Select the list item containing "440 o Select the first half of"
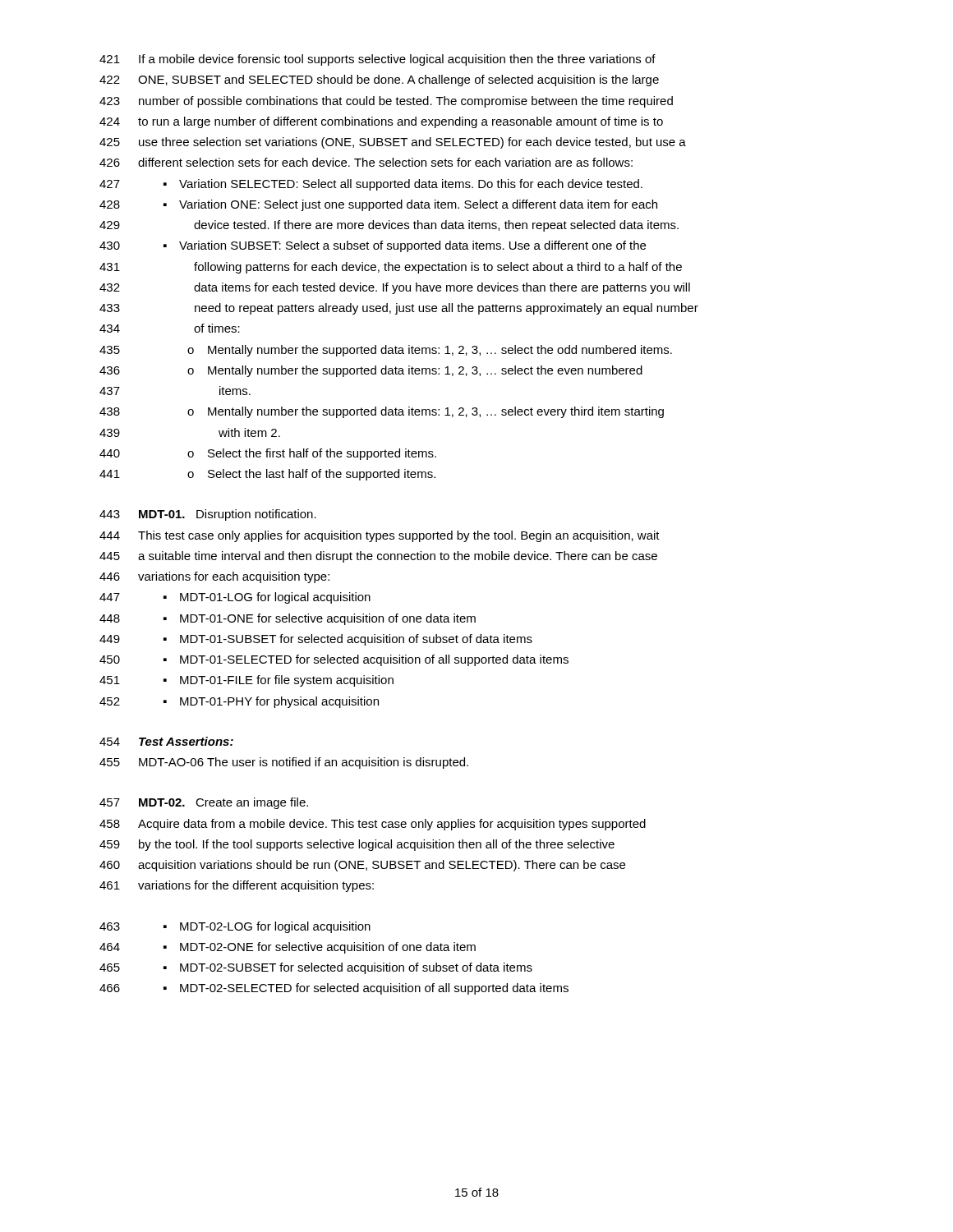This screenshot has width=953, height=1232. click(x=268, y=454)
